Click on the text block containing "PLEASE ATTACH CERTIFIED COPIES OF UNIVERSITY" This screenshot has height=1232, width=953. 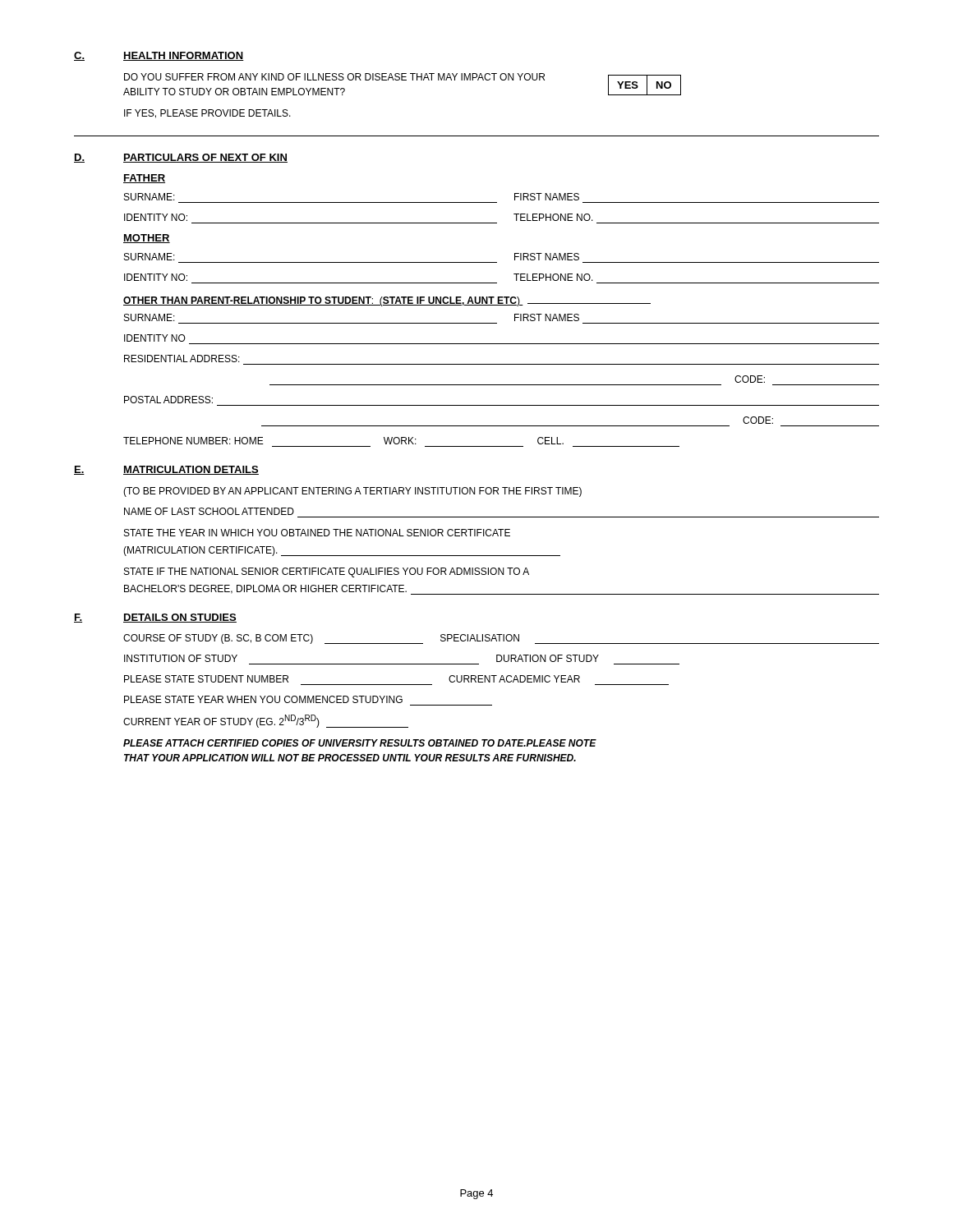tap(359, 751)
